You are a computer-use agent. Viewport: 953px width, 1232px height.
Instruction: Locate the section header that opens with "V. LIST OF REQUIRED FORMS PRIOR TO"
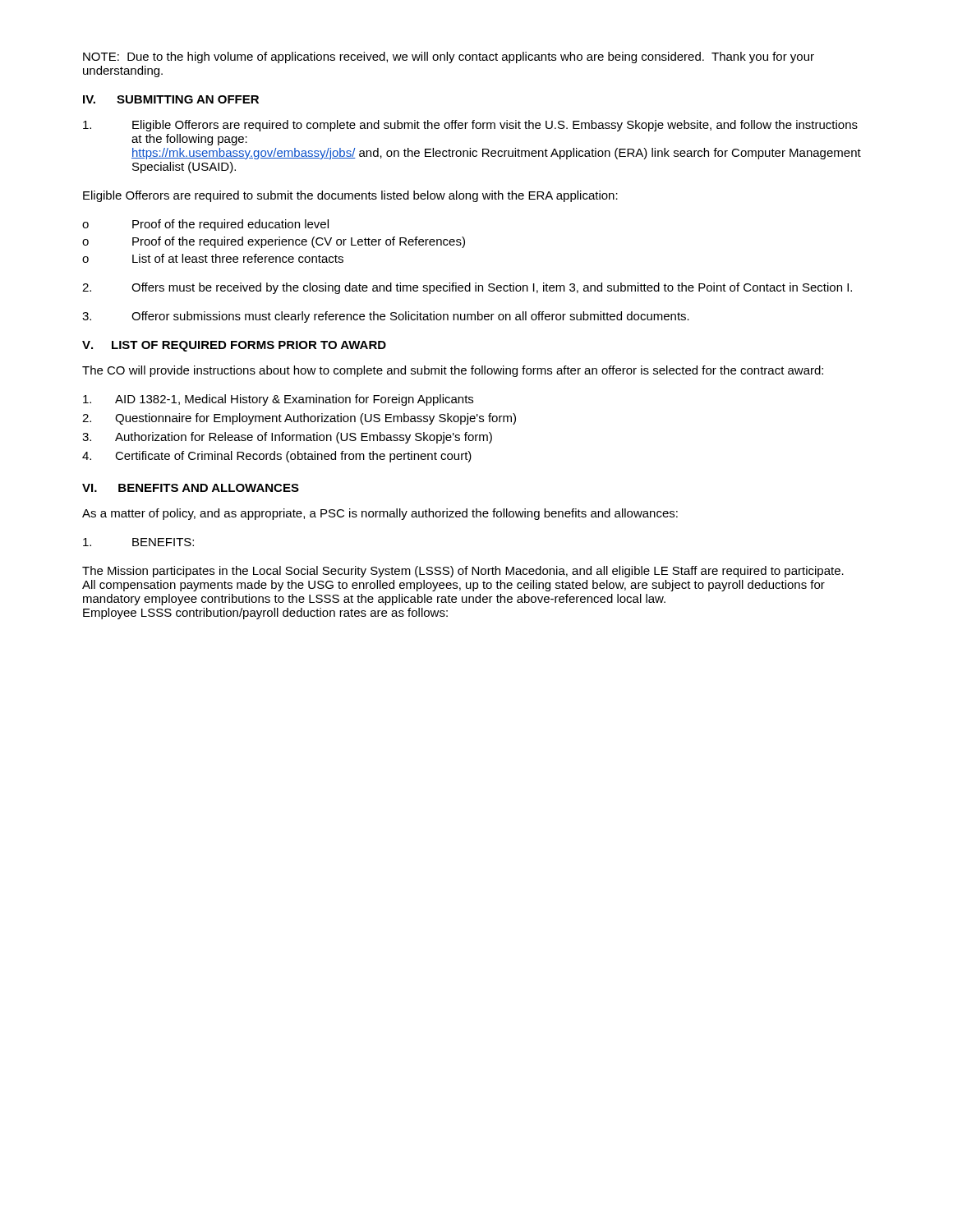234,345
